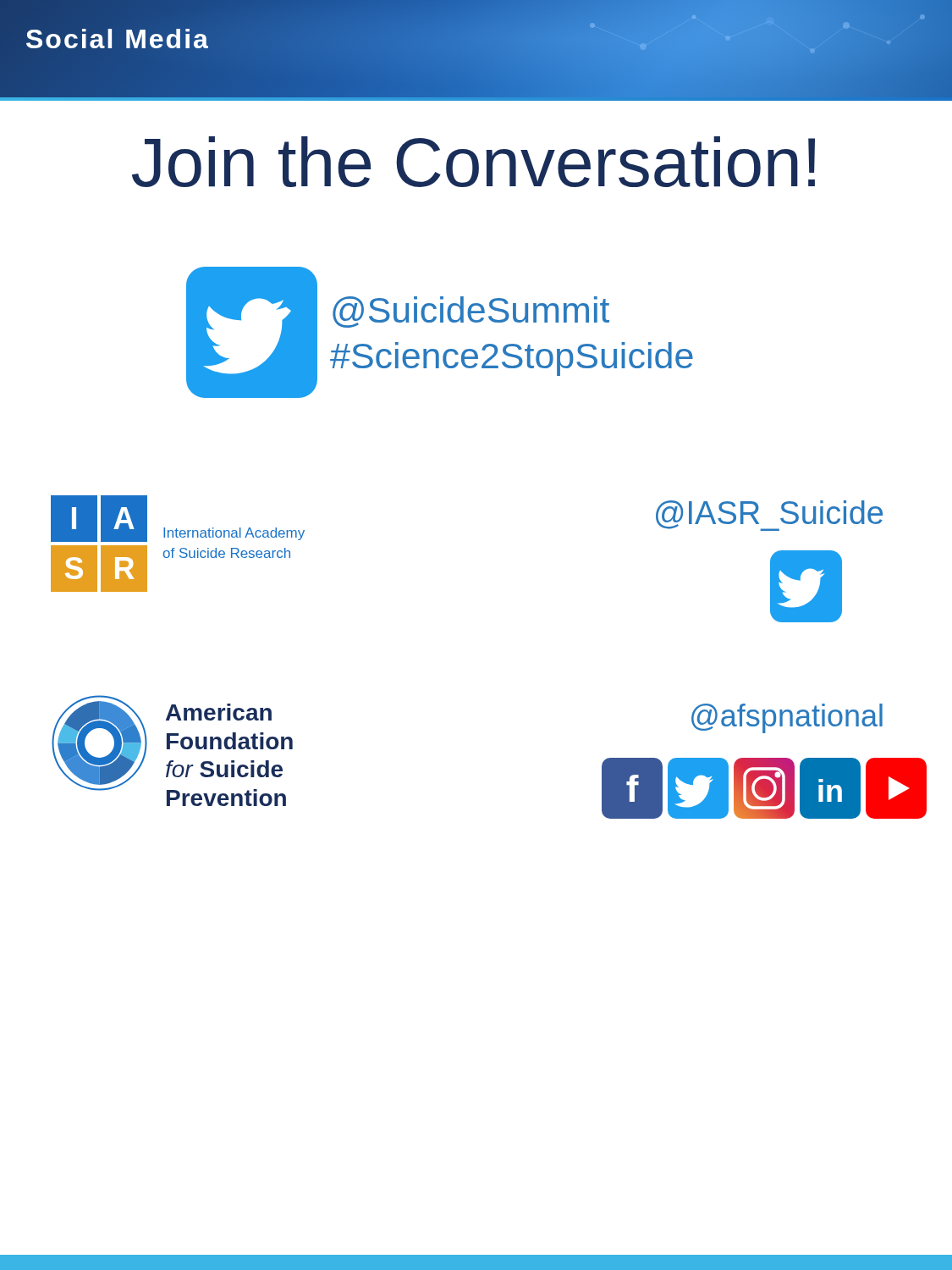Find the text that reads "AmericanFoundationfor SuicidePrevention"
Viewport: 952px width, 1270px height.
pos(258,755)
